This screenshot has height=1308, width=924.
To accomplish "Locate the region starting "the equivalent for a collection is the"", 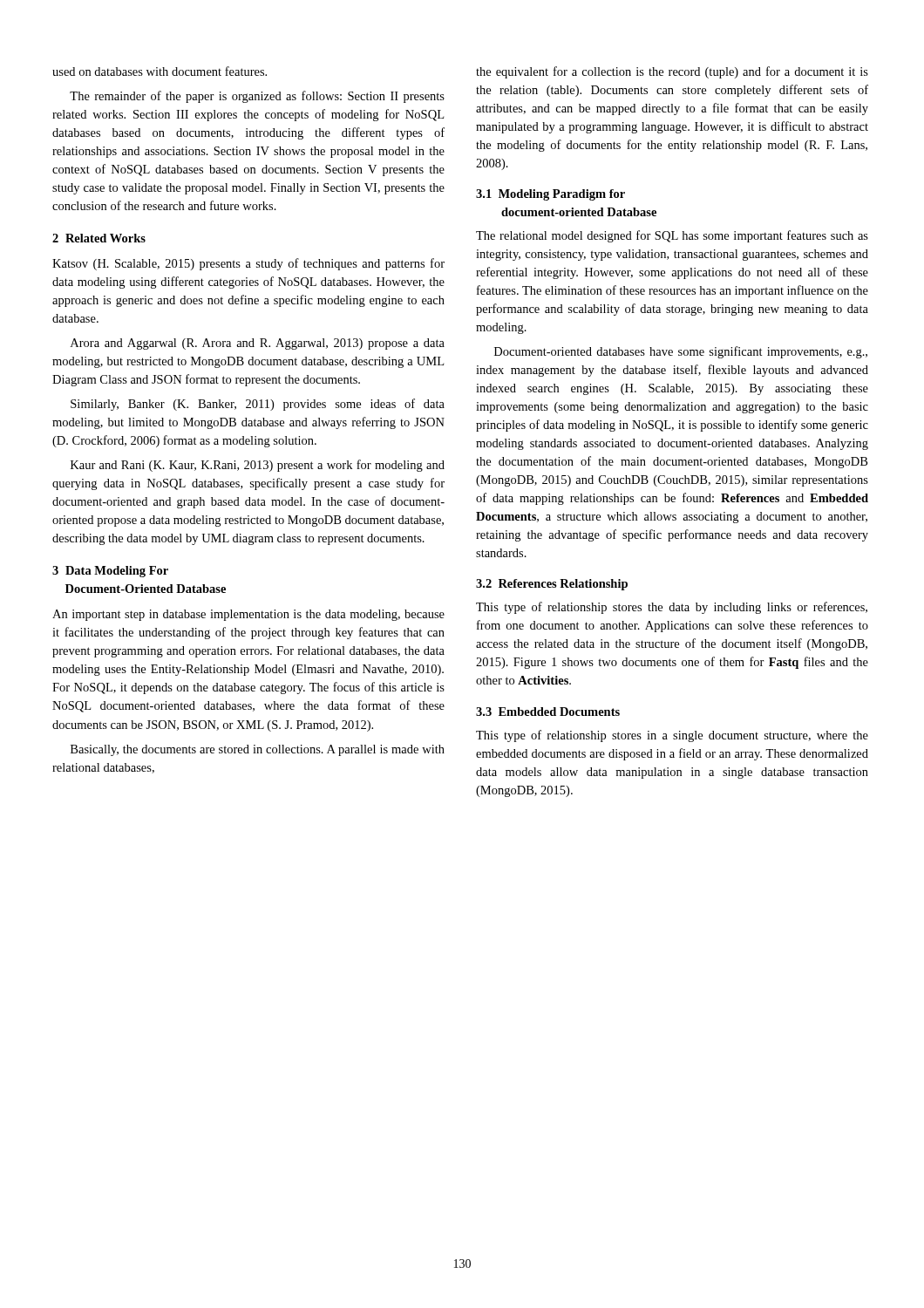I will click(x=672, y=118).
